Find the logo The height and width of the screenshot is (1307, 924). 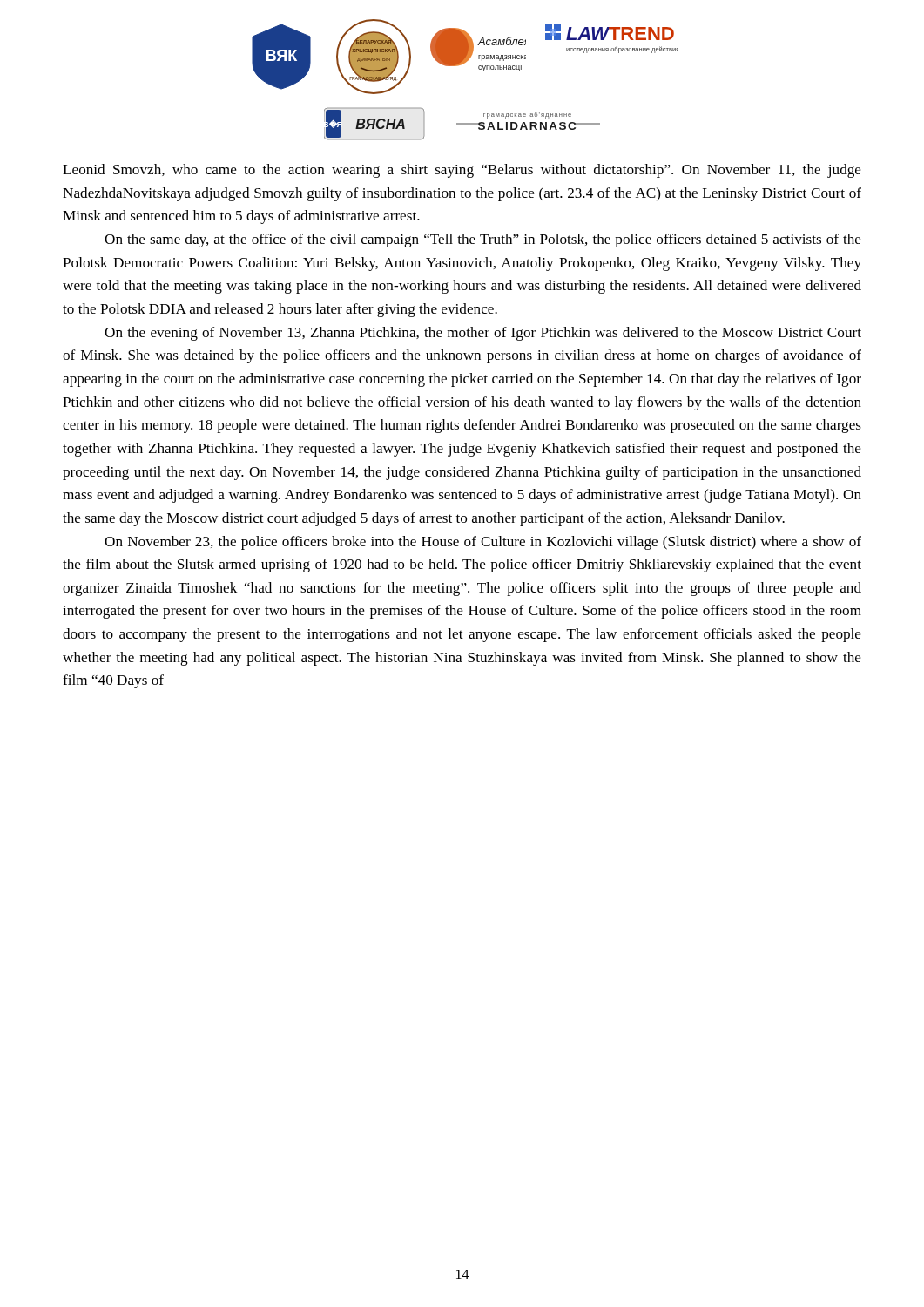tap(462, 82)
